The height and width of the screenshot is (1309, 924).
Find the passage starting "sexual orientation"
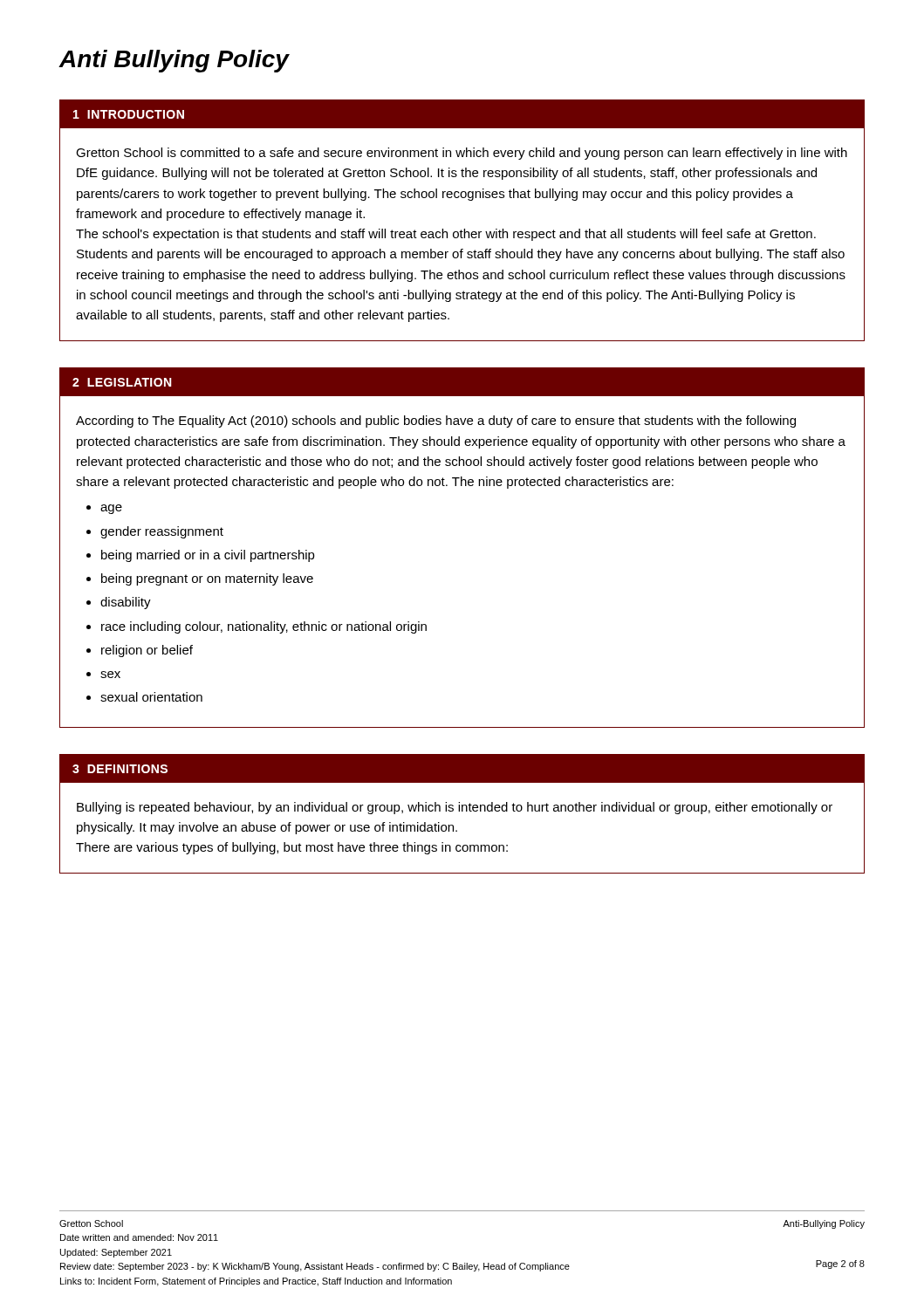(x=152, y=697)
